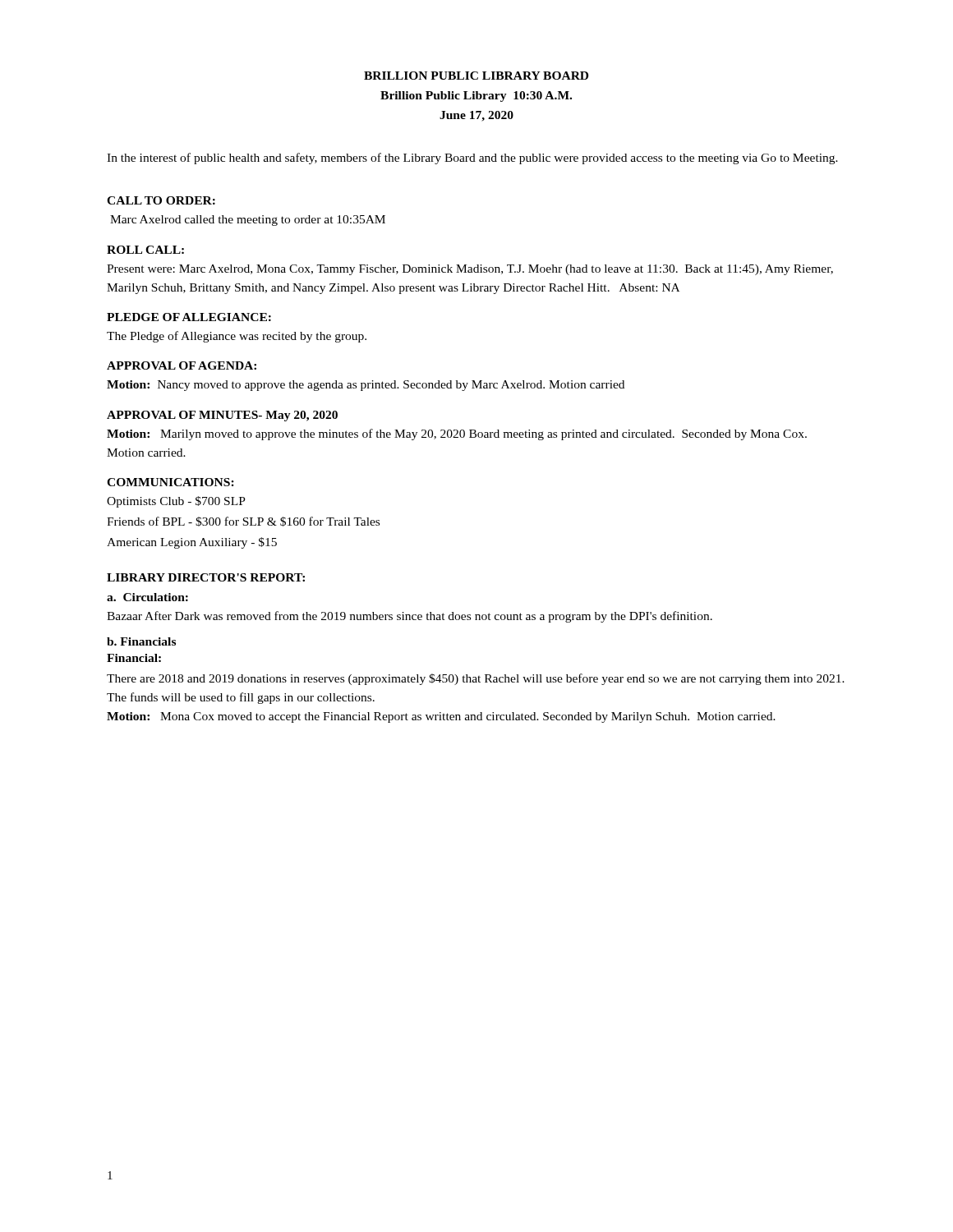Click where it says "PLEDGE OF ALLEGIANCE:"

189,317
